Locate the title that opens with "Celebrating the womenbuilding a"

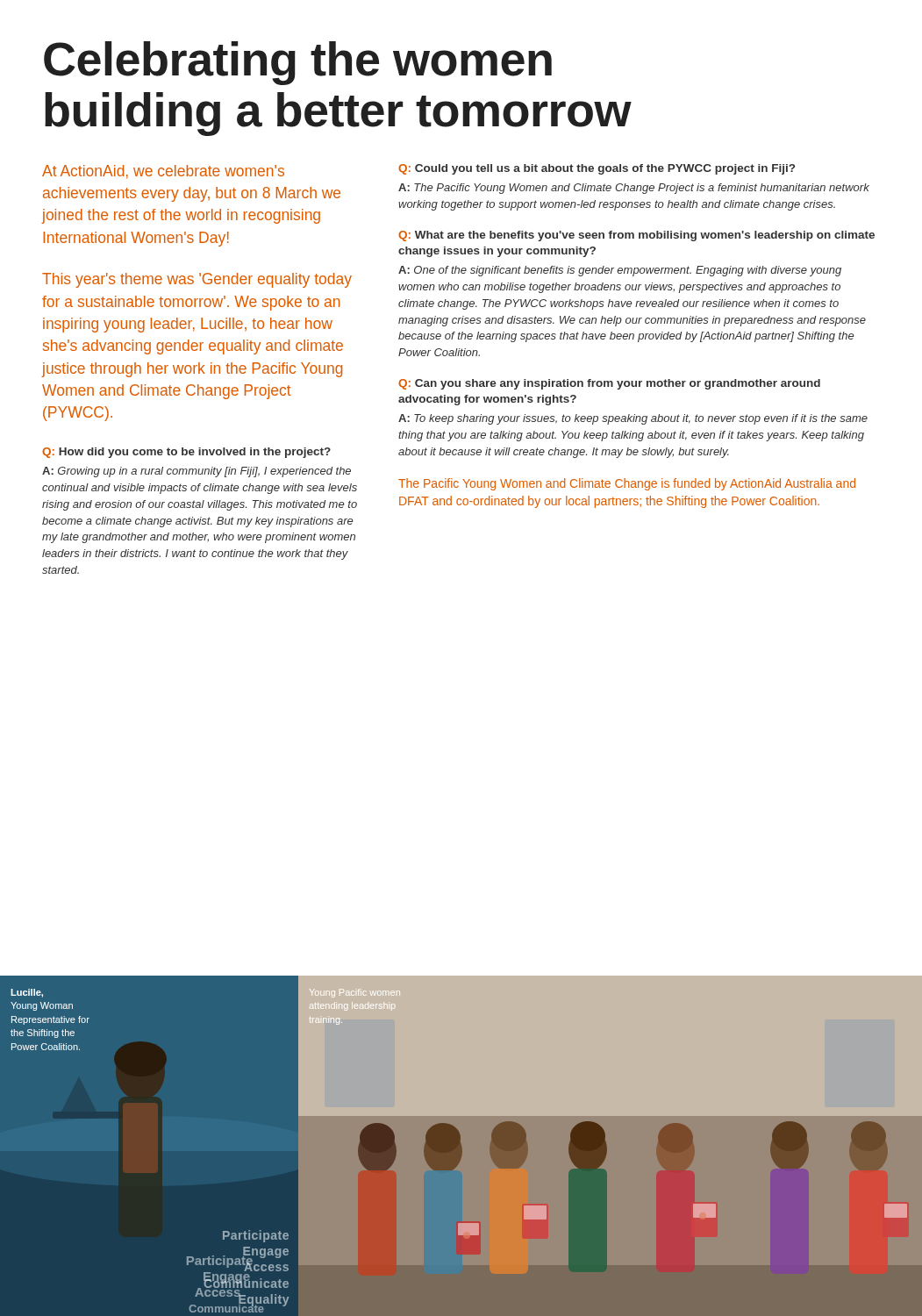(x=461, y=84)
